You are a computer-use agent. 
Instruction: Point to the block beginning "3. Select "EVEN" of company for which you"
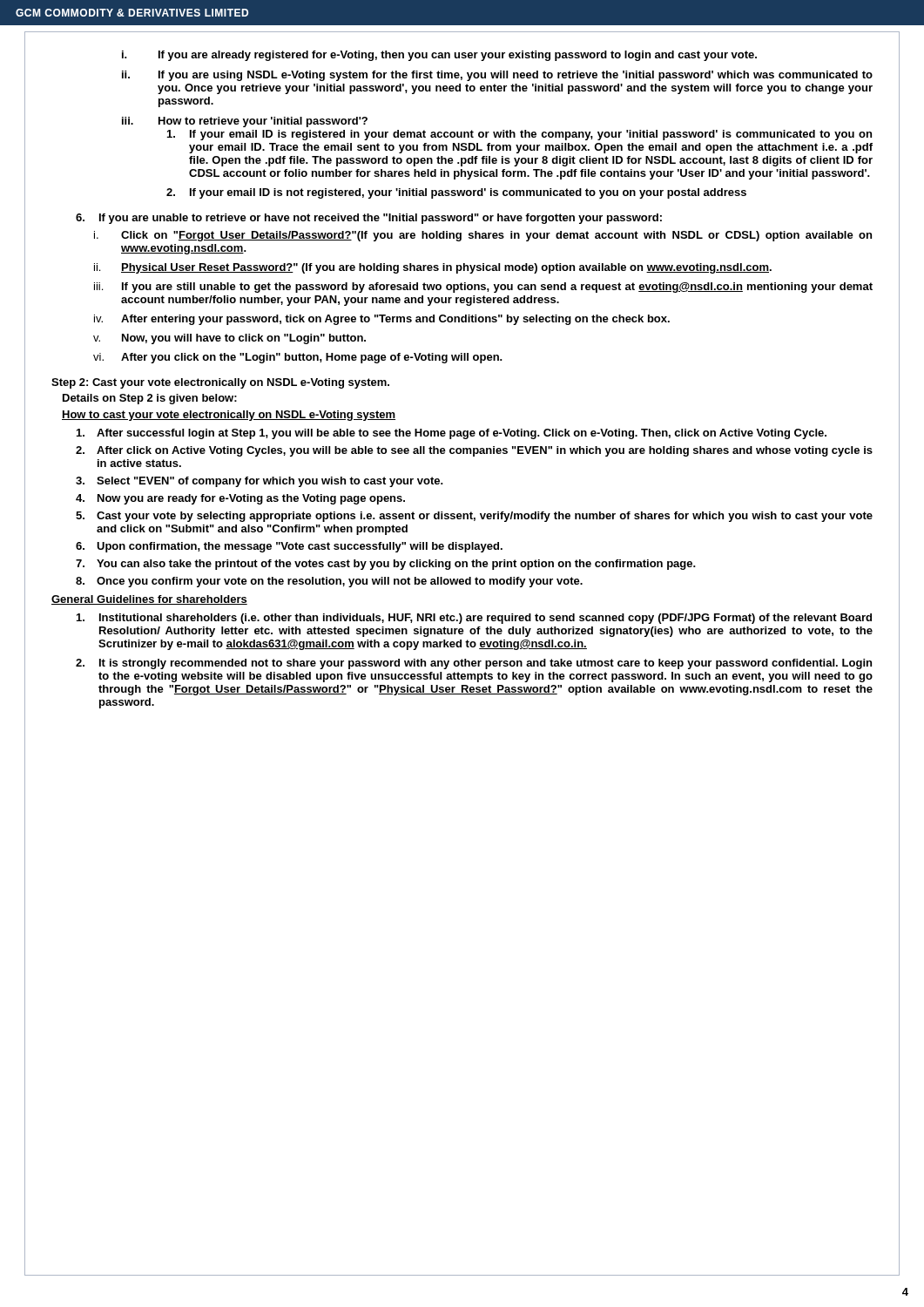pyautogui.click(x=260, y=482)
